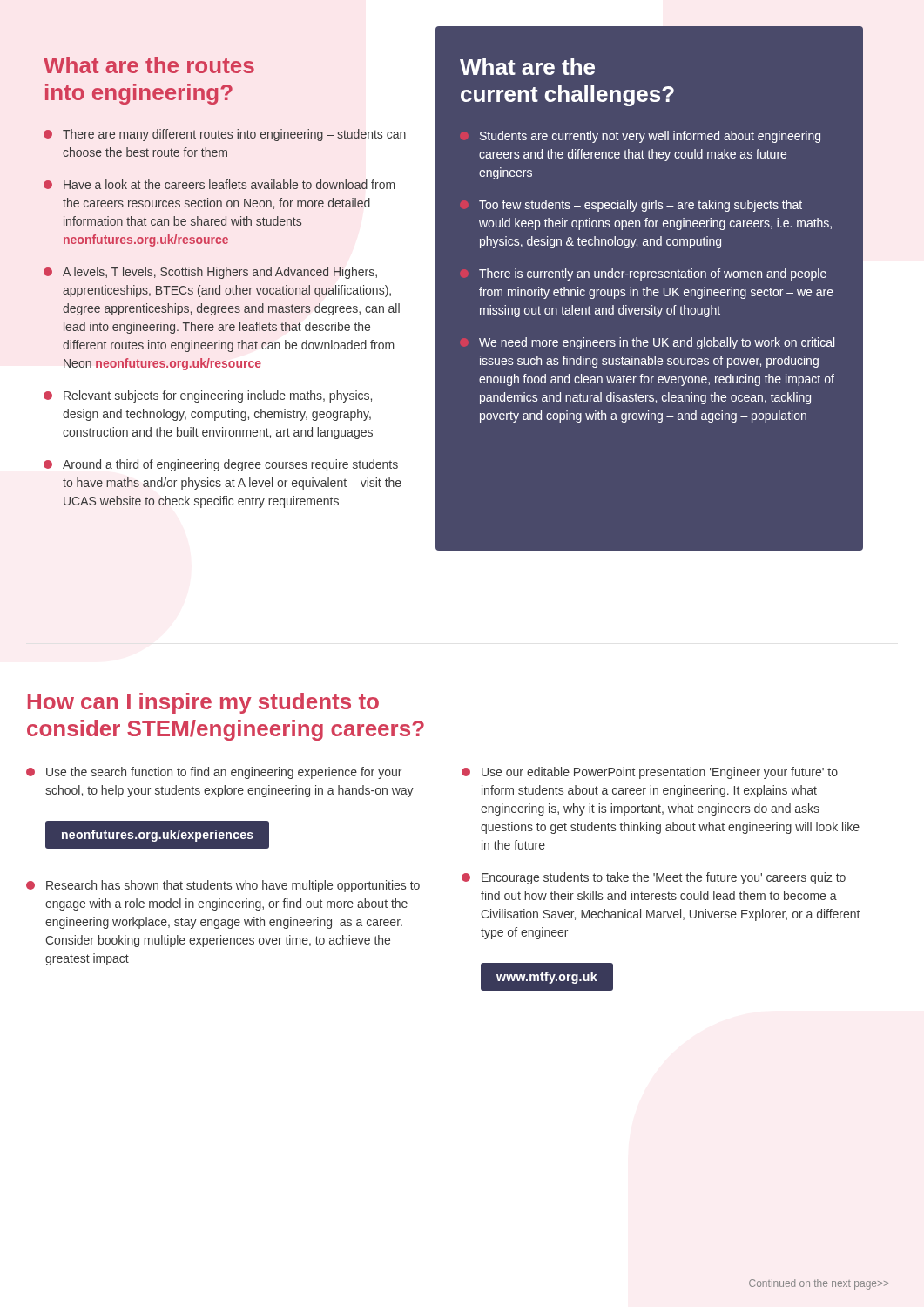
Task: Click the passage that begins "There are many different routes"
Action: coord(226,144)
